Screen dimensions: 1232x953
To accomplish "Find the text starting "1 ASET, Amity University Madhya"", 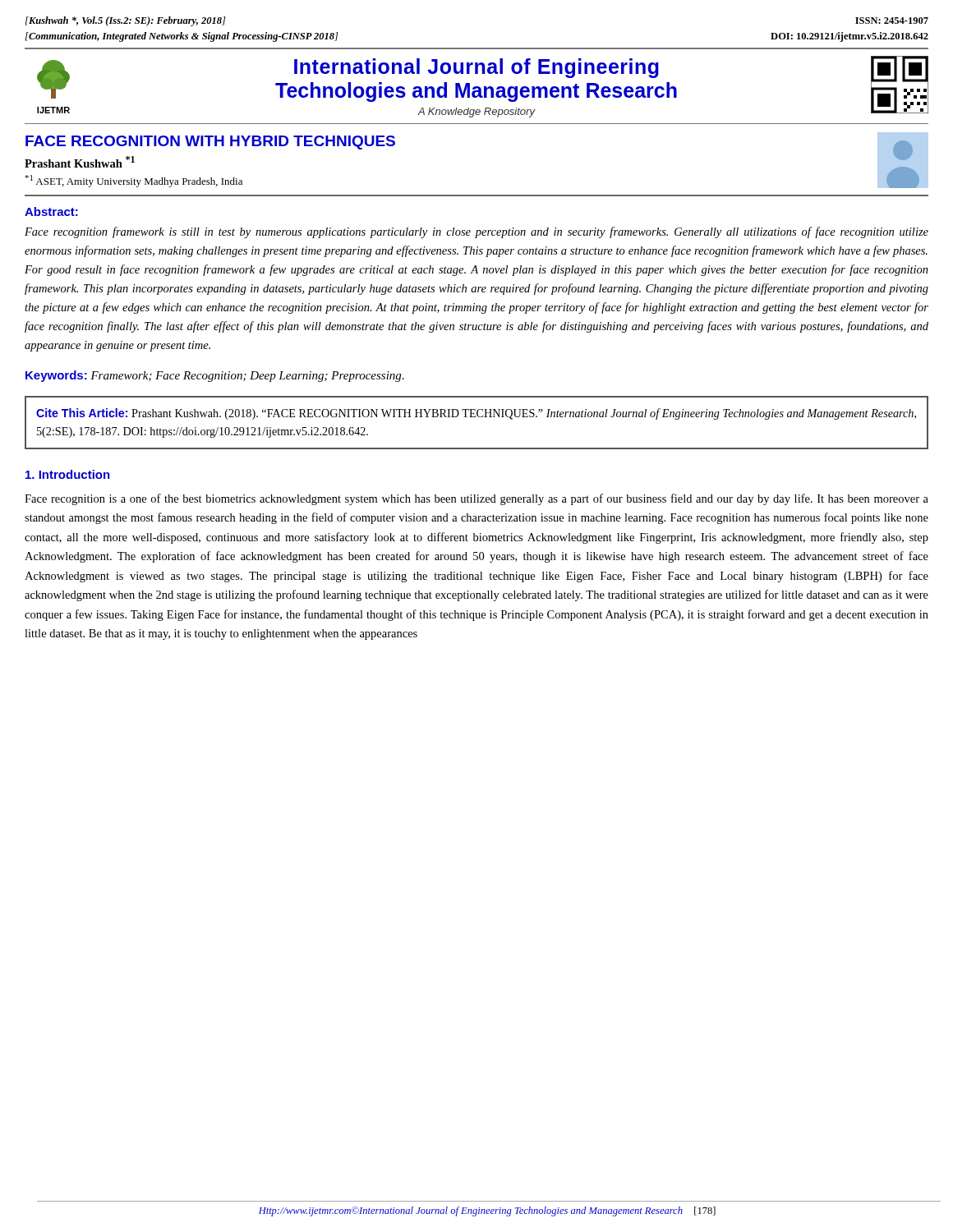I will pyautogui.click(x=134, y=180).
